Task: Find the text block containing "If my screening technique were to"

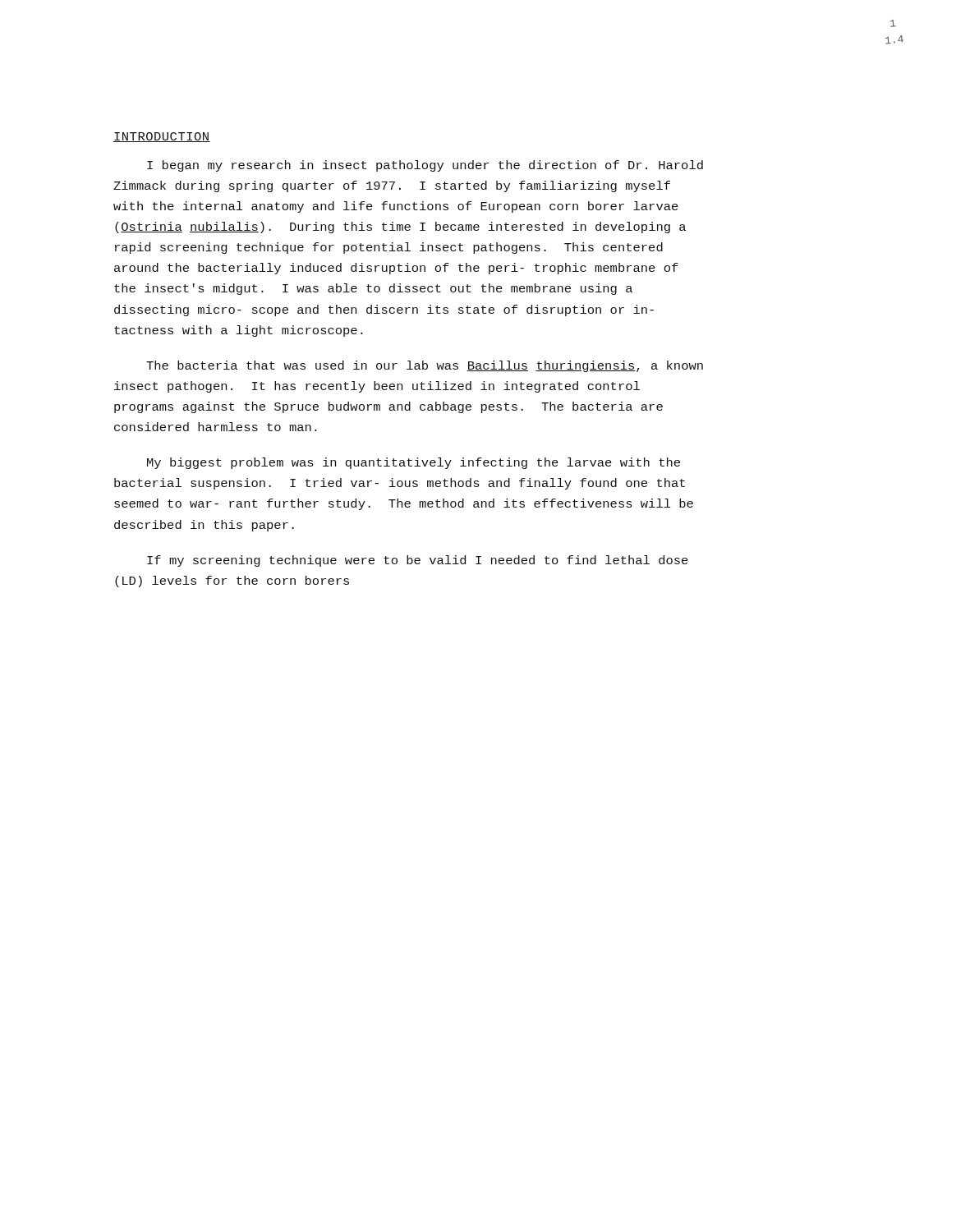Action: 401,571
